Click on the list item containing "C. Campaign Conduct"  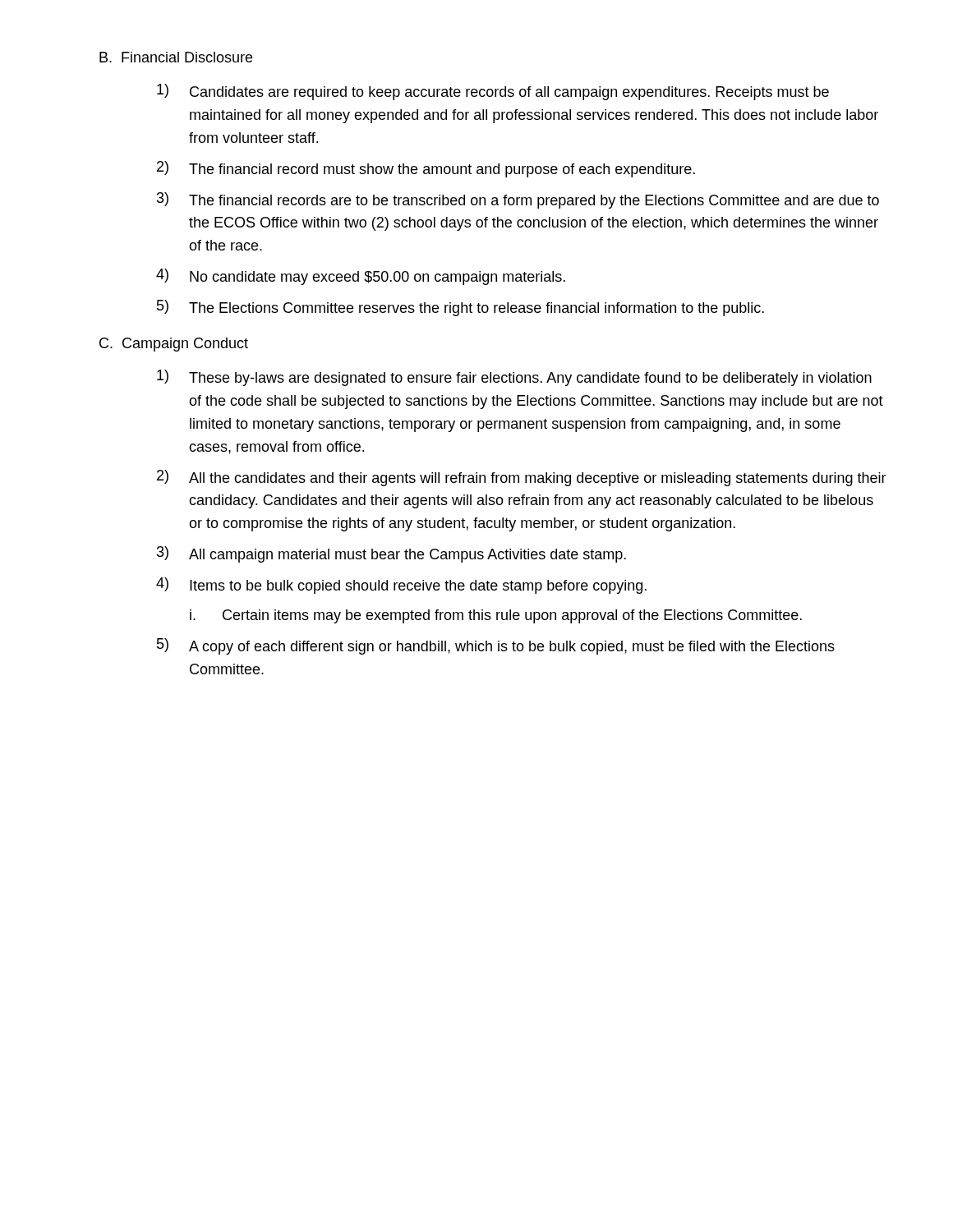[173, 343]
